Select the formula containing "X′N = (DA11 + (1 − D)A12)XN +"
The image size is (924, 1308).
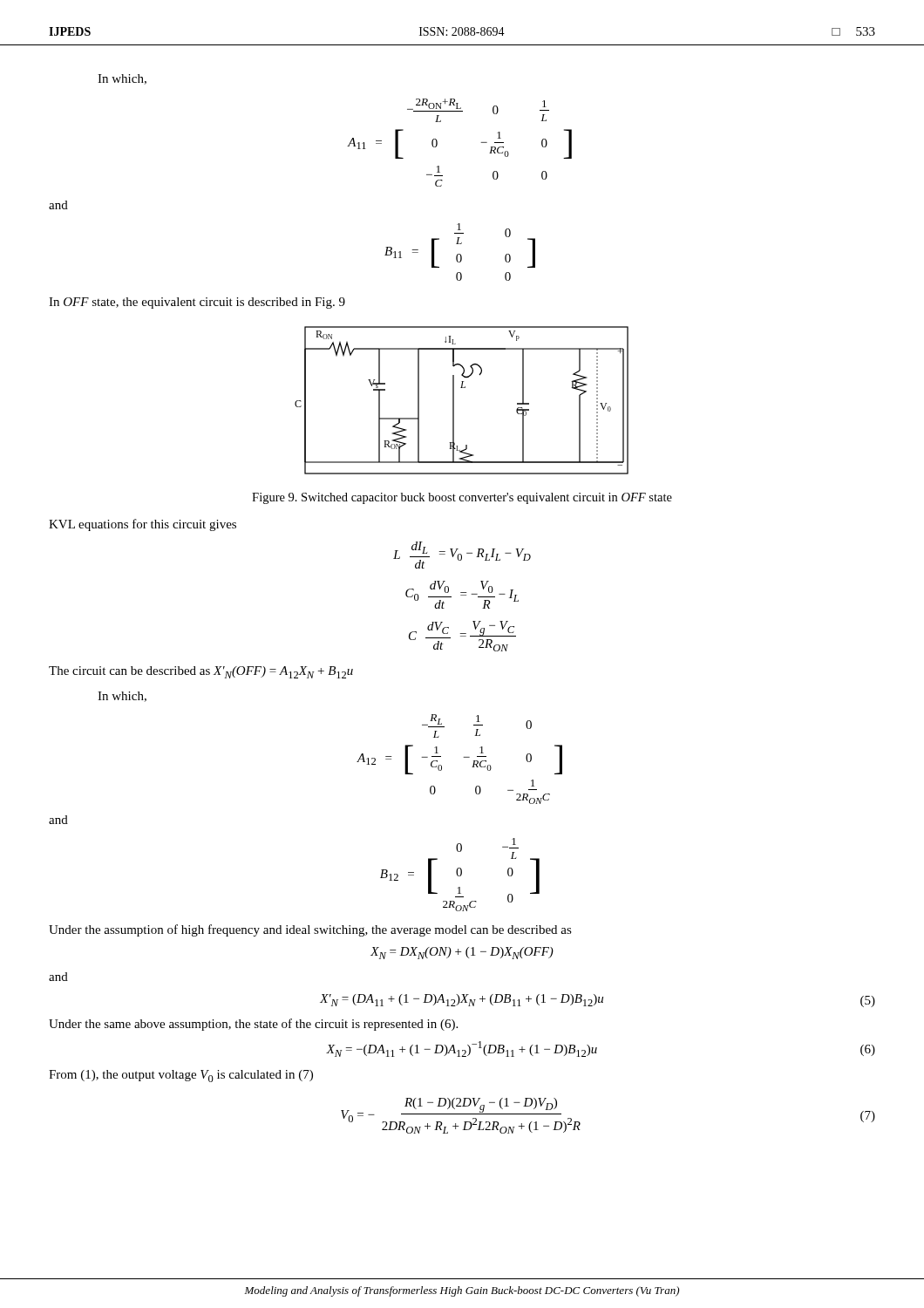click(x=598, y=1000)
